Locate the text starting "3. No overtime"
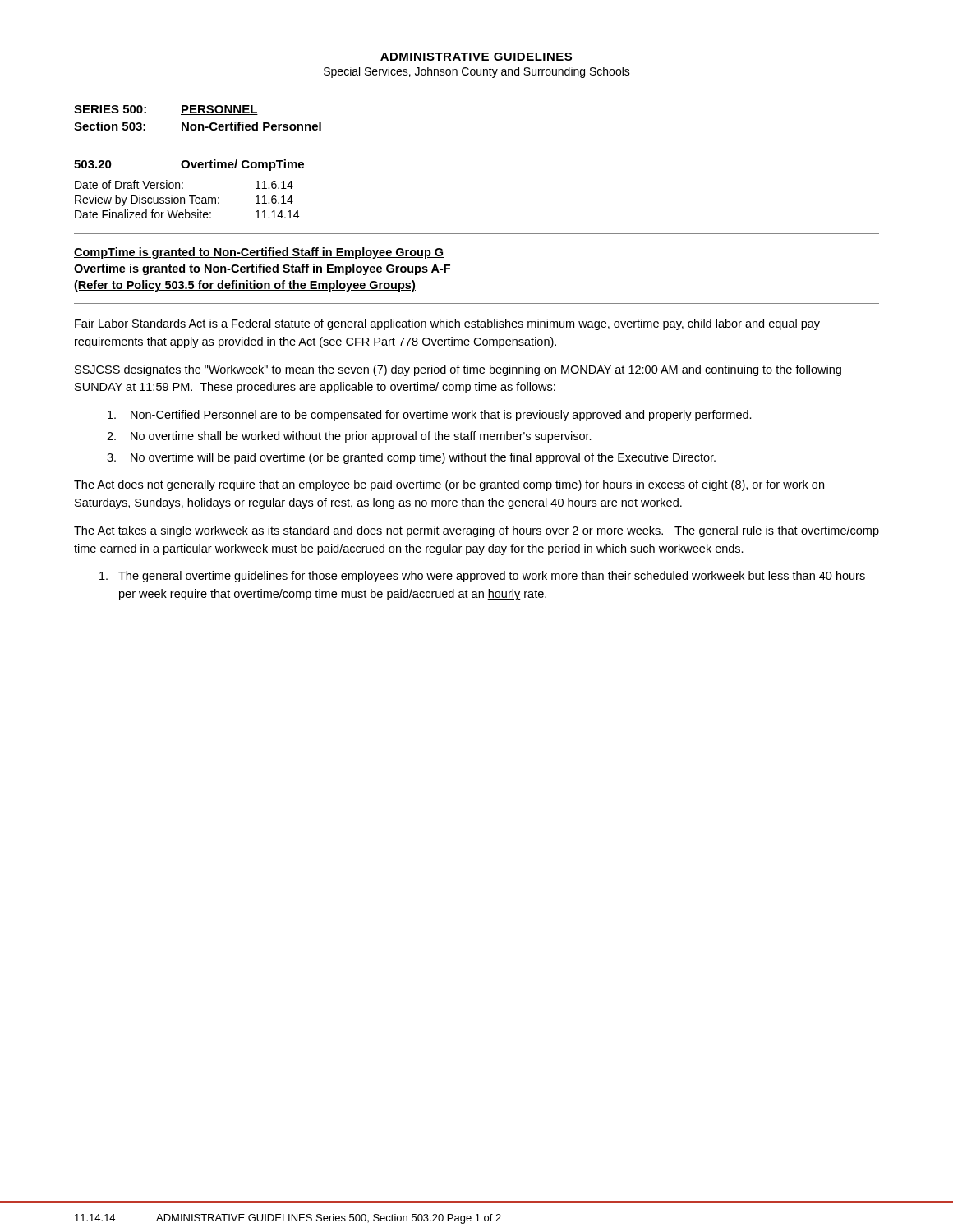The width and height of the screenshot is (953, 1232). 493,458
